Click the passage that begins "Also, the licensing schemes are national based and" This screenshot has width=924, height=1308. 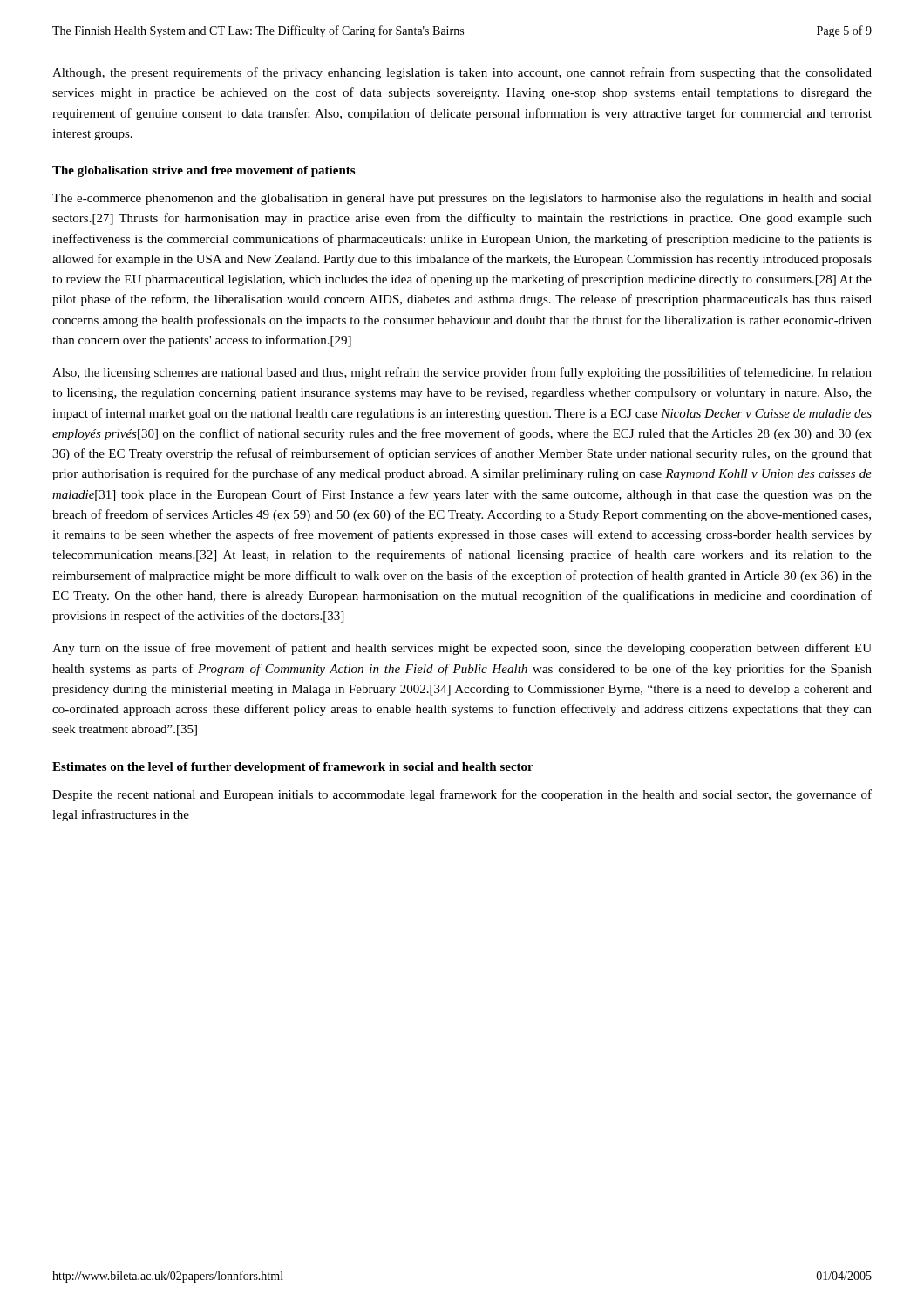pos(462,494)
